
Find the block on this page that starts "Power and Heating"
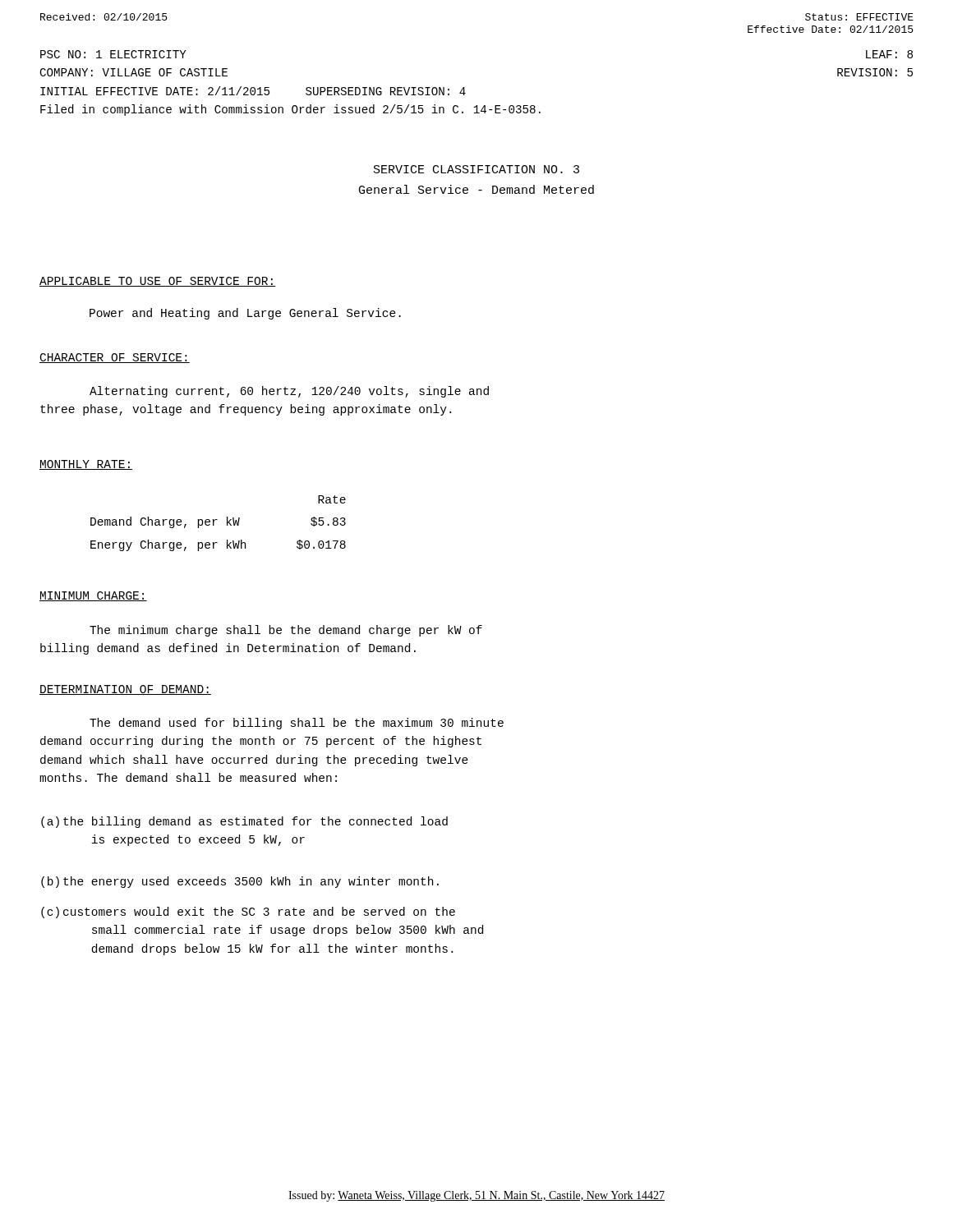coord(246,314)
